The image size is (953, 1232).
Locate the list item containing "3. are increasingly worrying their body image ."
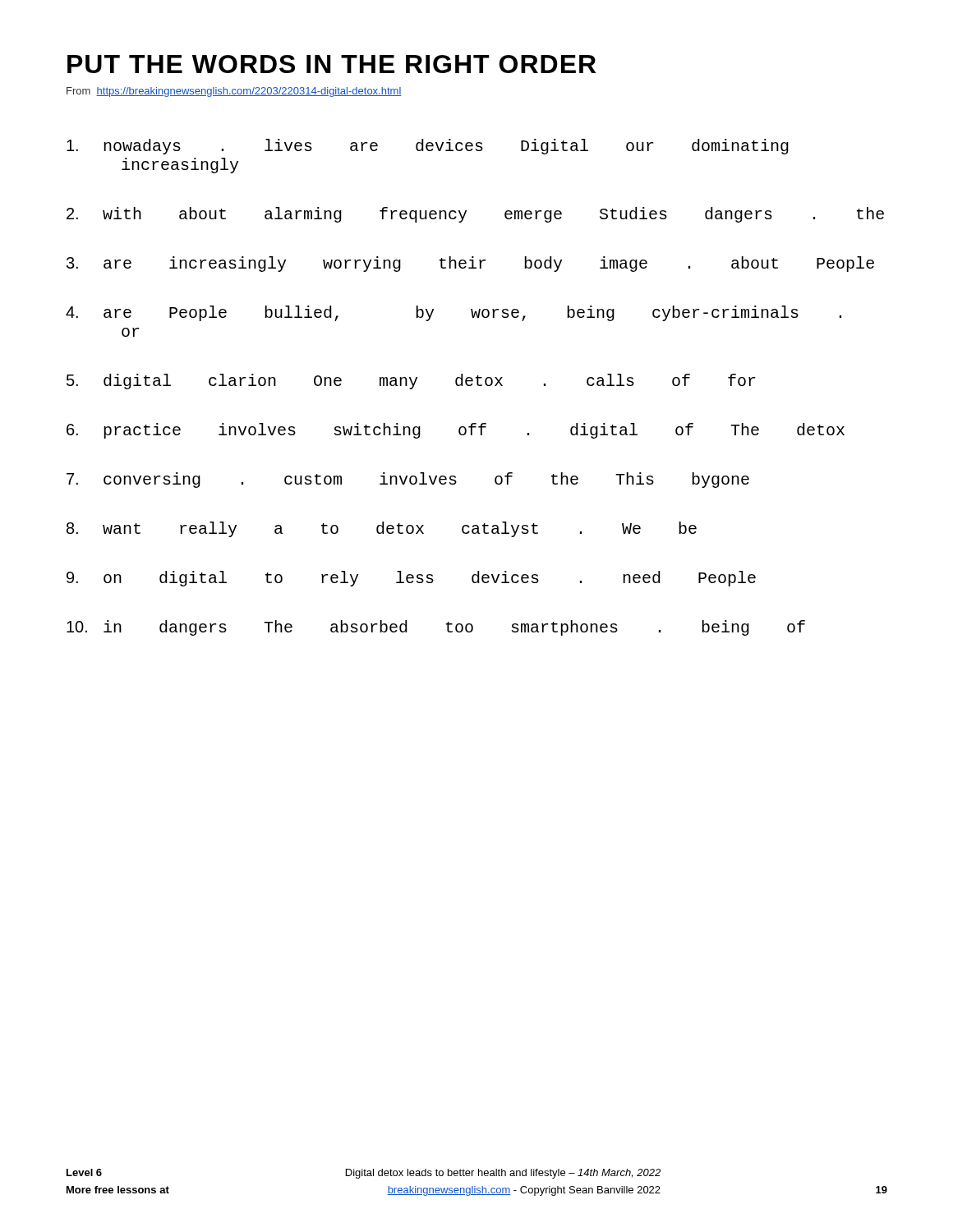476,264
